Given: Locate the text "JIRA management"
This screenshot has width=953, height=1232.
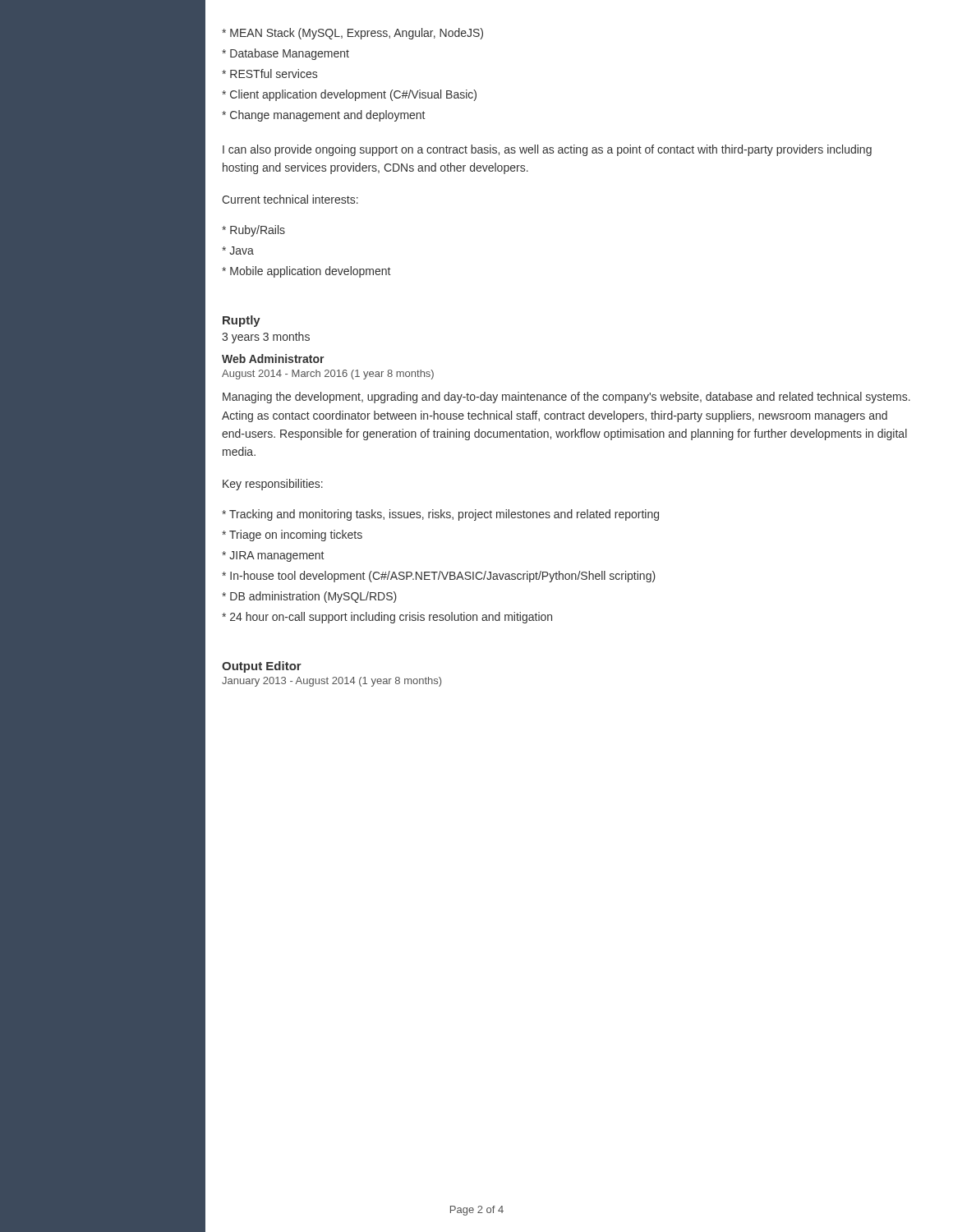Looking at the screenshot, I should 273,555.
